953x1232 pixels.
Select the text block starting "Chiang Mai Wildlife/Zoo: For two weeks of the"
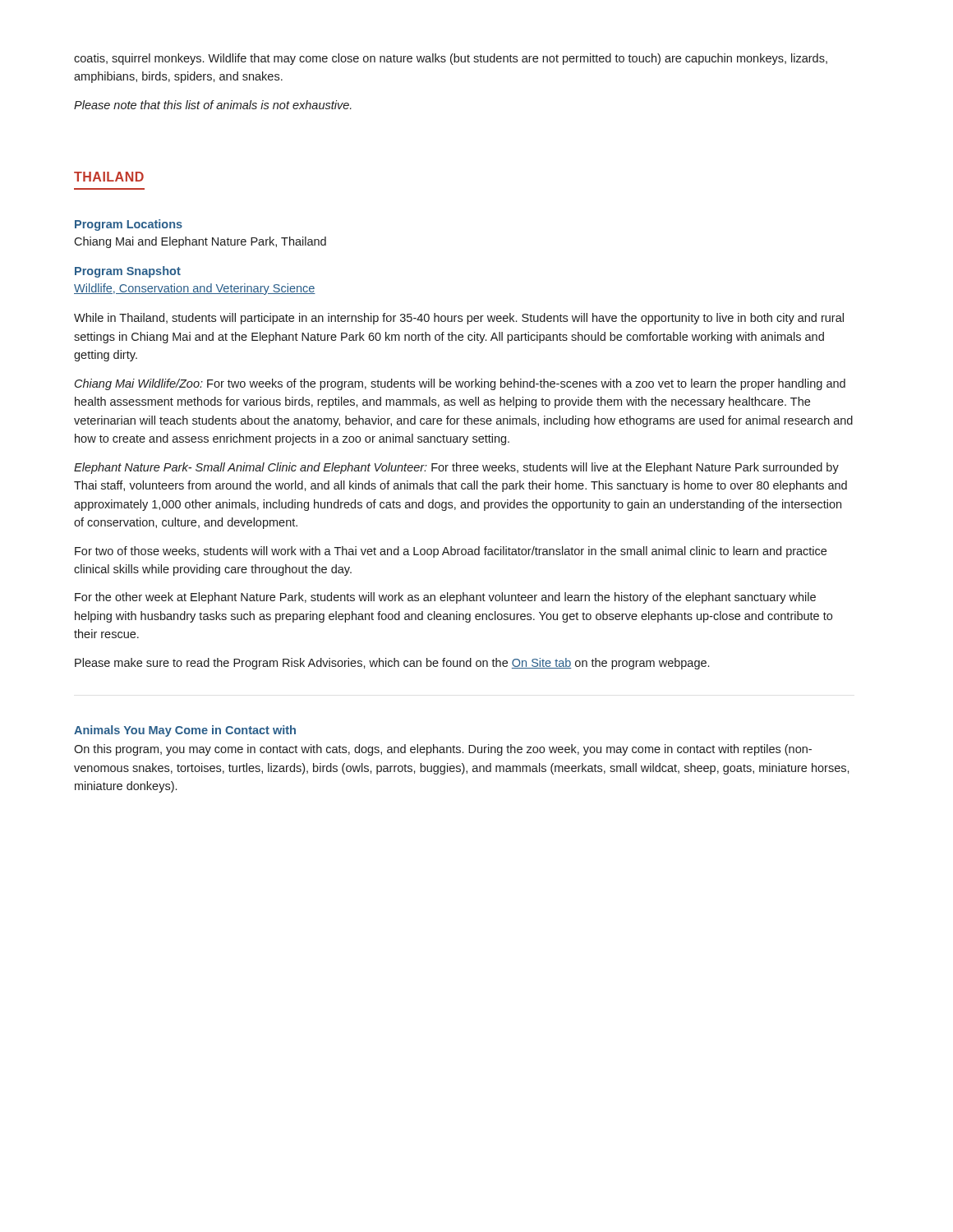(x=464, y=411)
